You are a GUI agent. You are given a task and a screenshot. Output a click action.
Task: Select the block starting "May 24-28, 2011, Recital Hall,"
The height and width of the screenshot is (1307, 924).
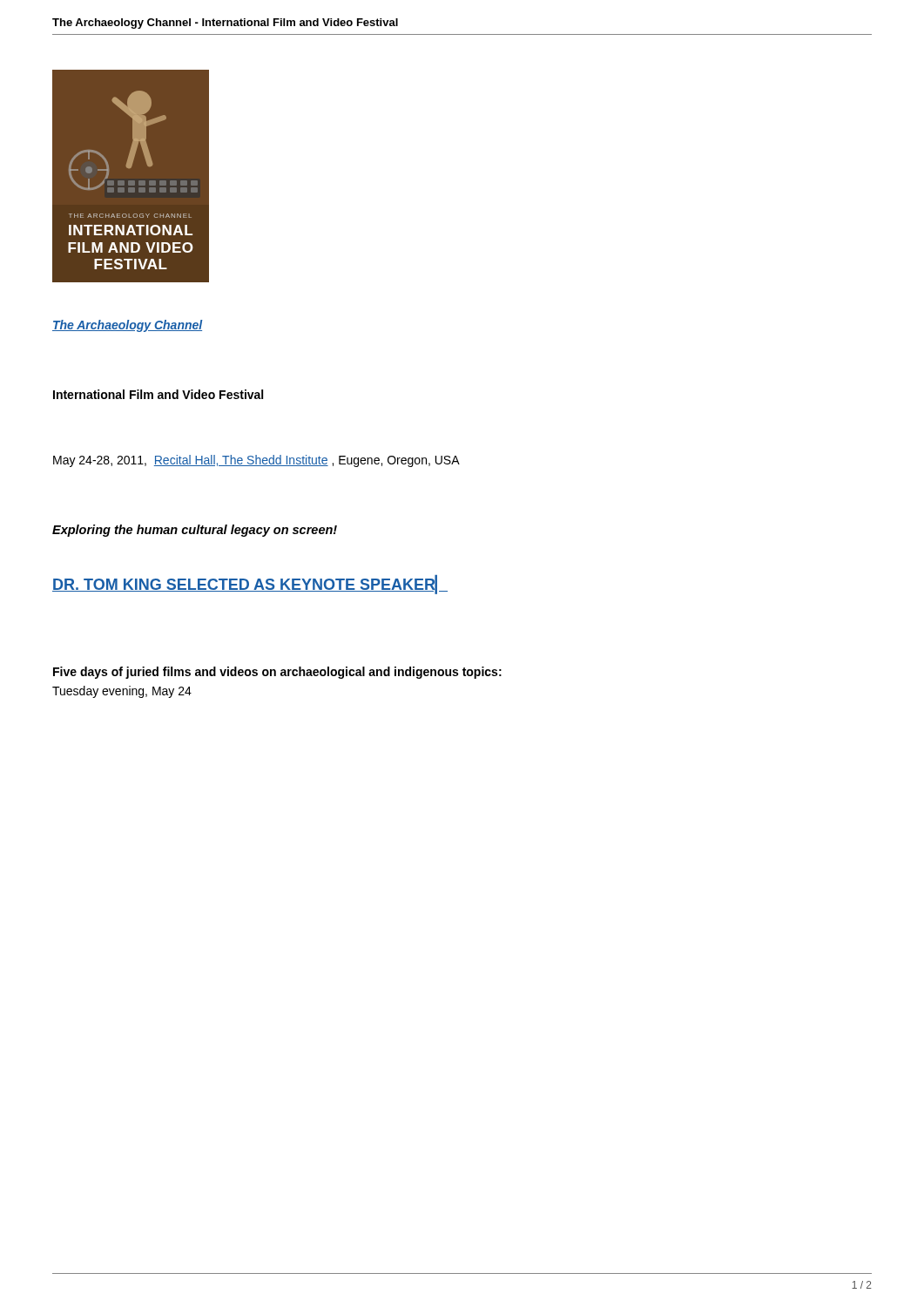click(x=256, y=460)
